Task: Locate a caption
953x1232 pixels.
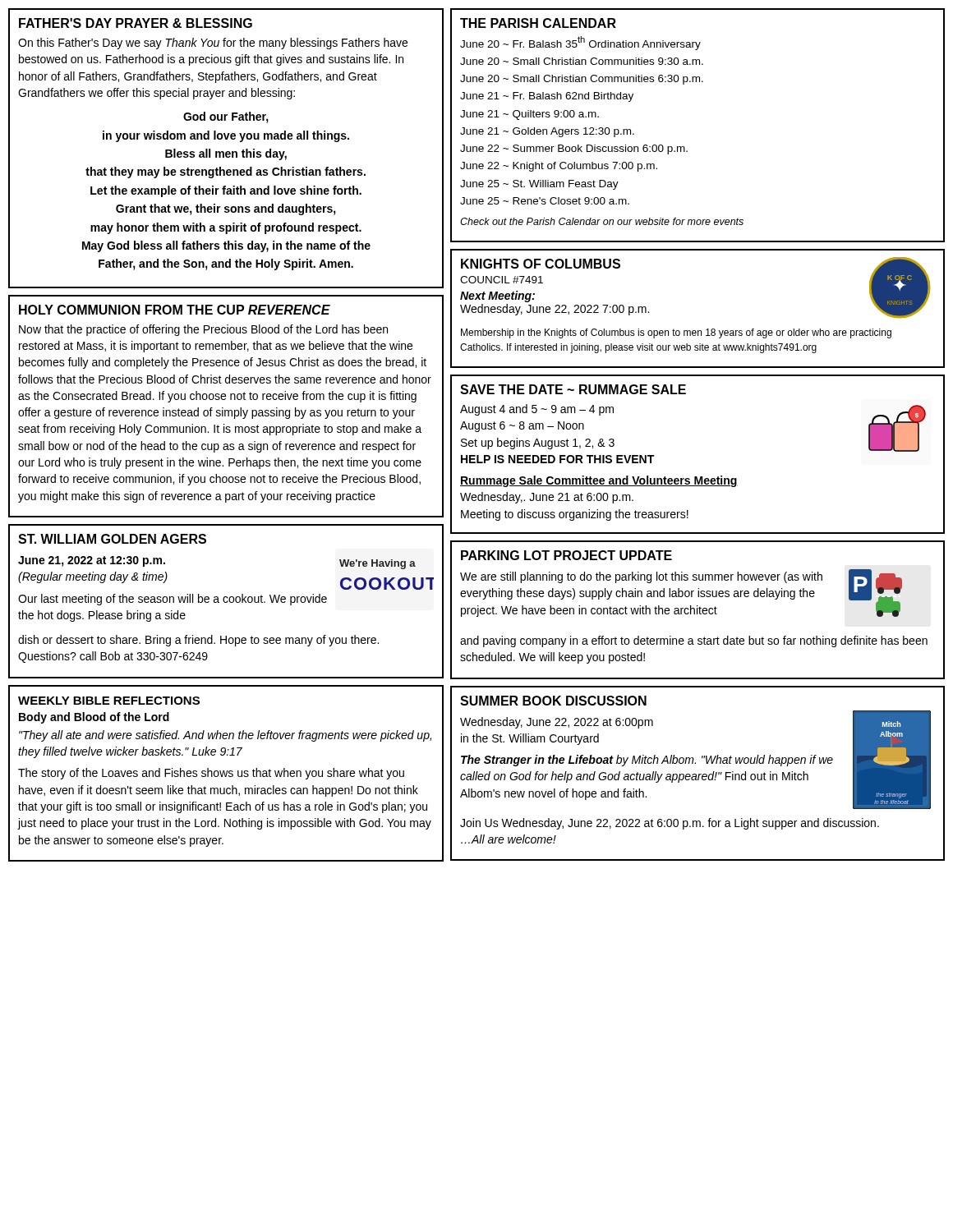Action: pyautogui.click(x=602, y=222)
